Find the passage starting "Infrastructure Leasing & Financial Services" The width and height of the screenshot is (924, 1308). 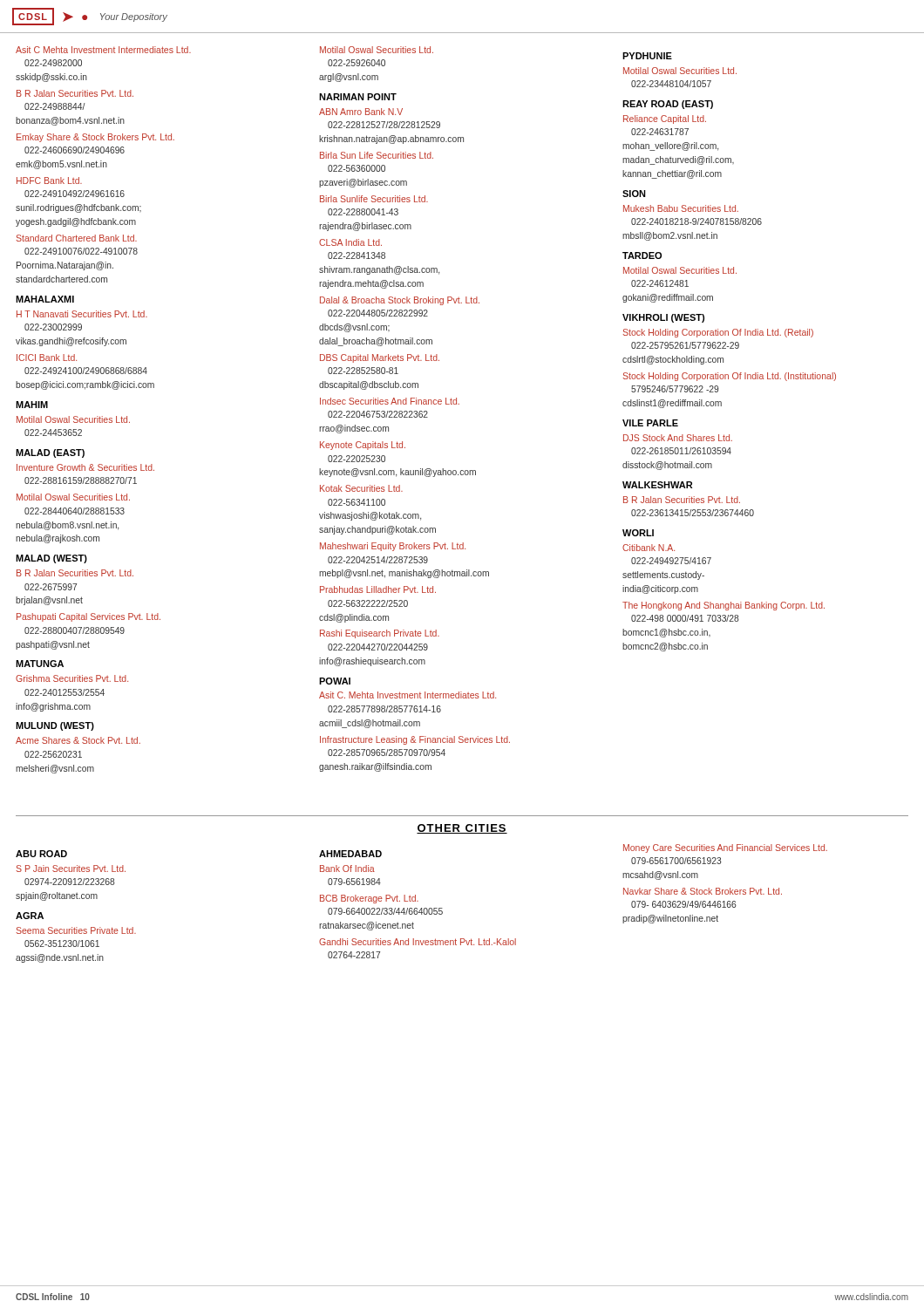tap(415, 753)
